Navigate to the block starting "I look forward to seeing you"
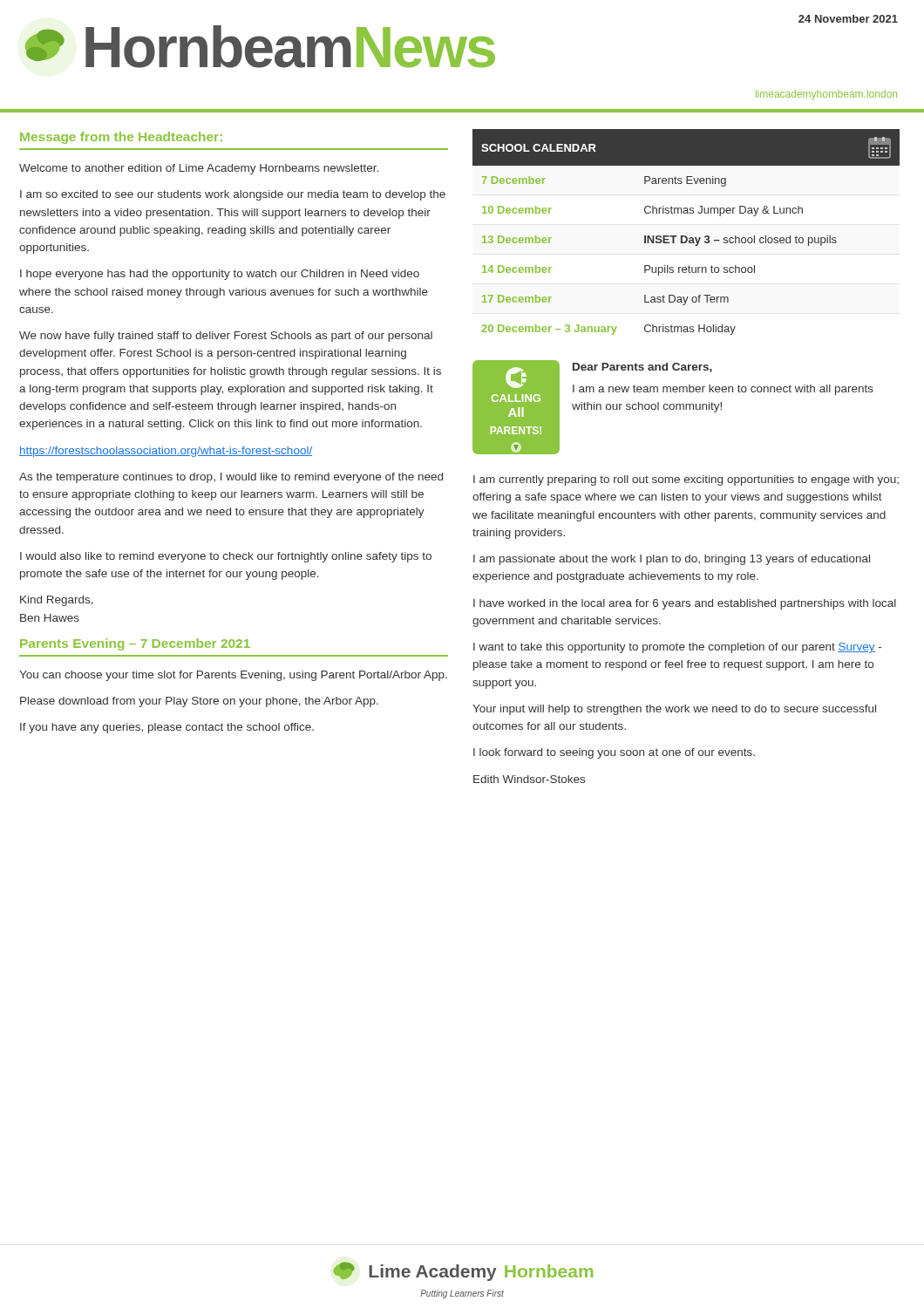This screenshot has height=1308, width=924. [x=614, y=752]
